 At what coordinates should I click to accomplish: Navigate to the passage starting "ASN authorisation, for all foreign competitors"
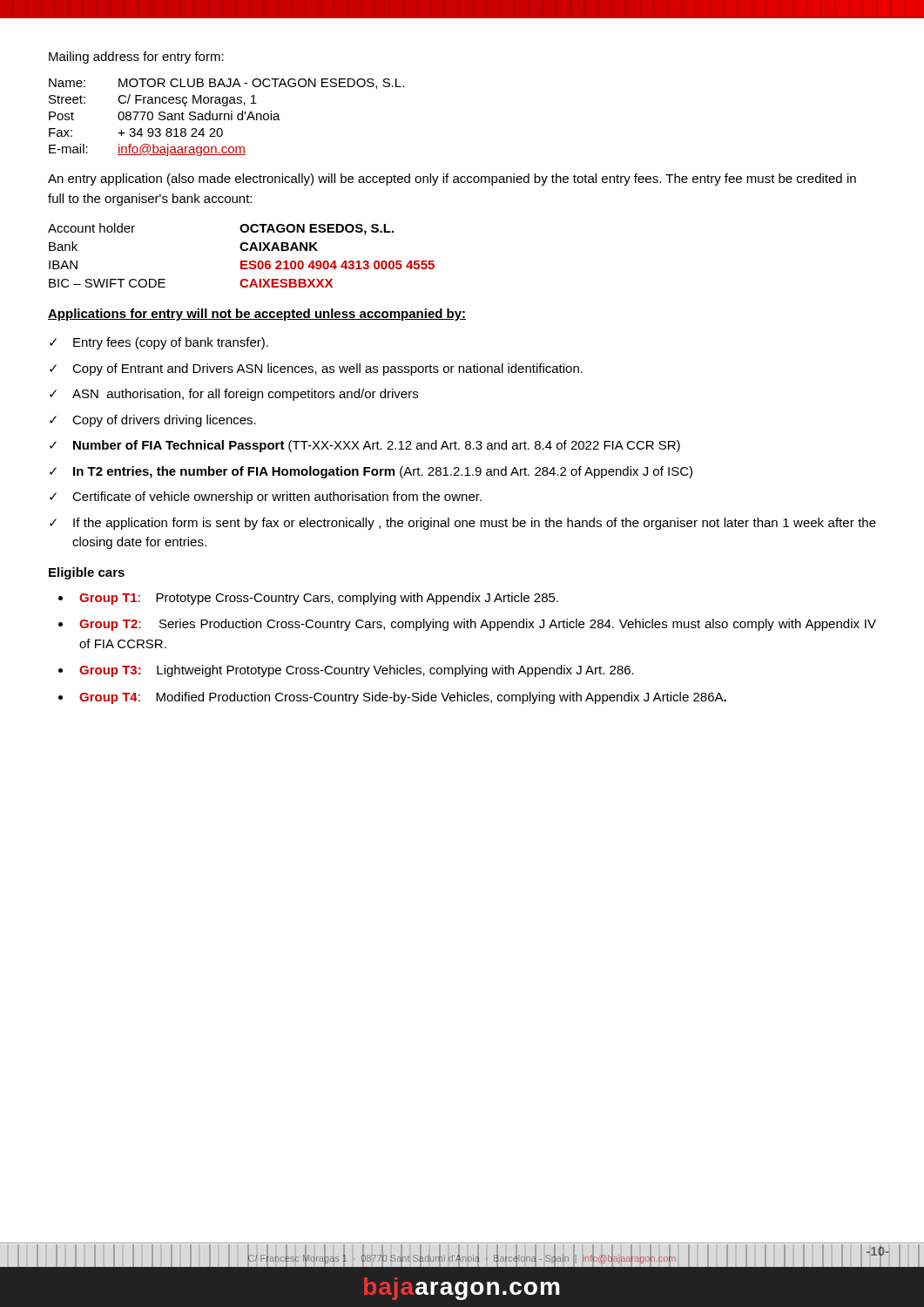(245, 393)
